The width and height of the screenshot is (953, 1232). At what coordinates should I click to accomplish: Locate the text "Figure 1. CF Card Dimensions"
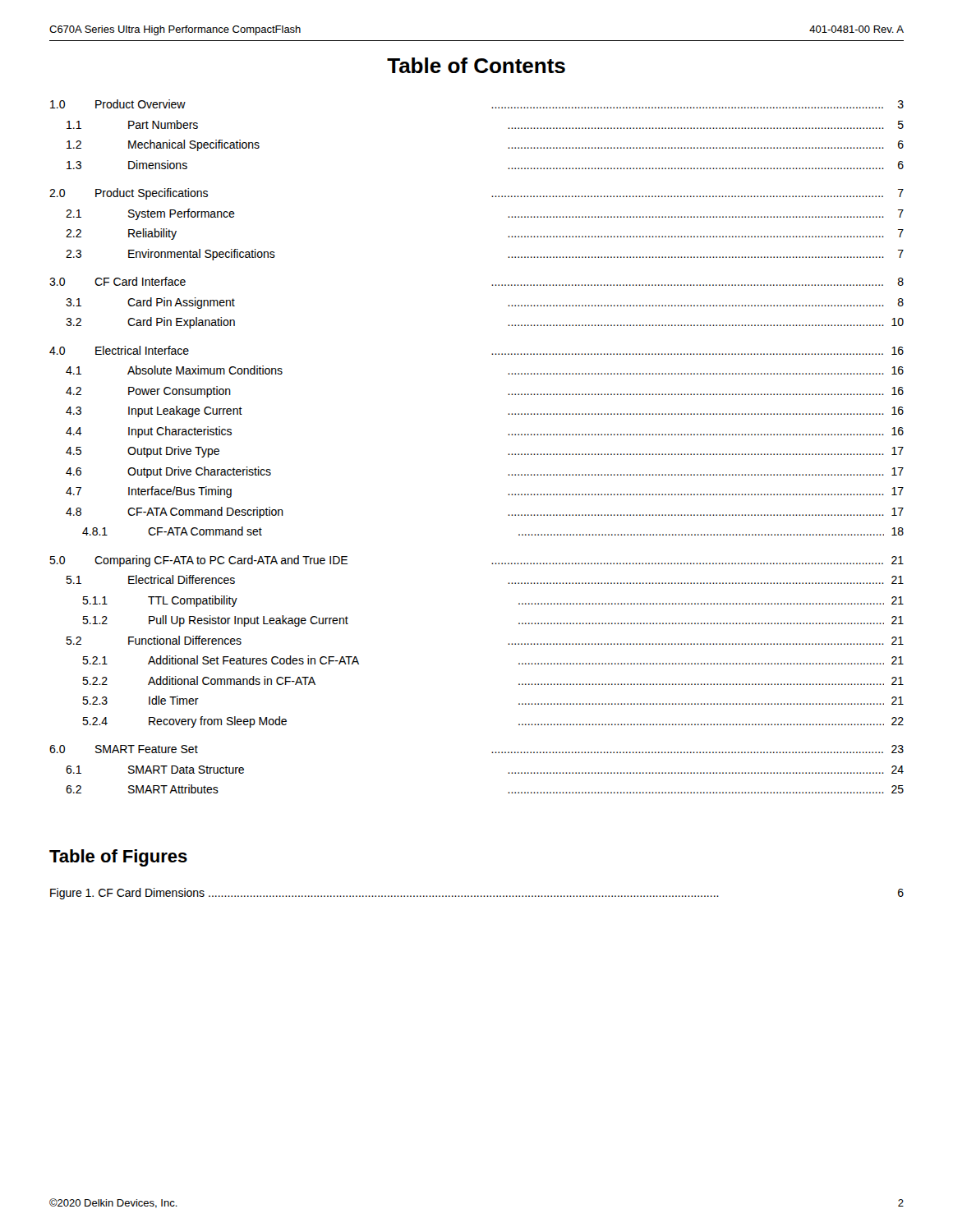point(476,893)
